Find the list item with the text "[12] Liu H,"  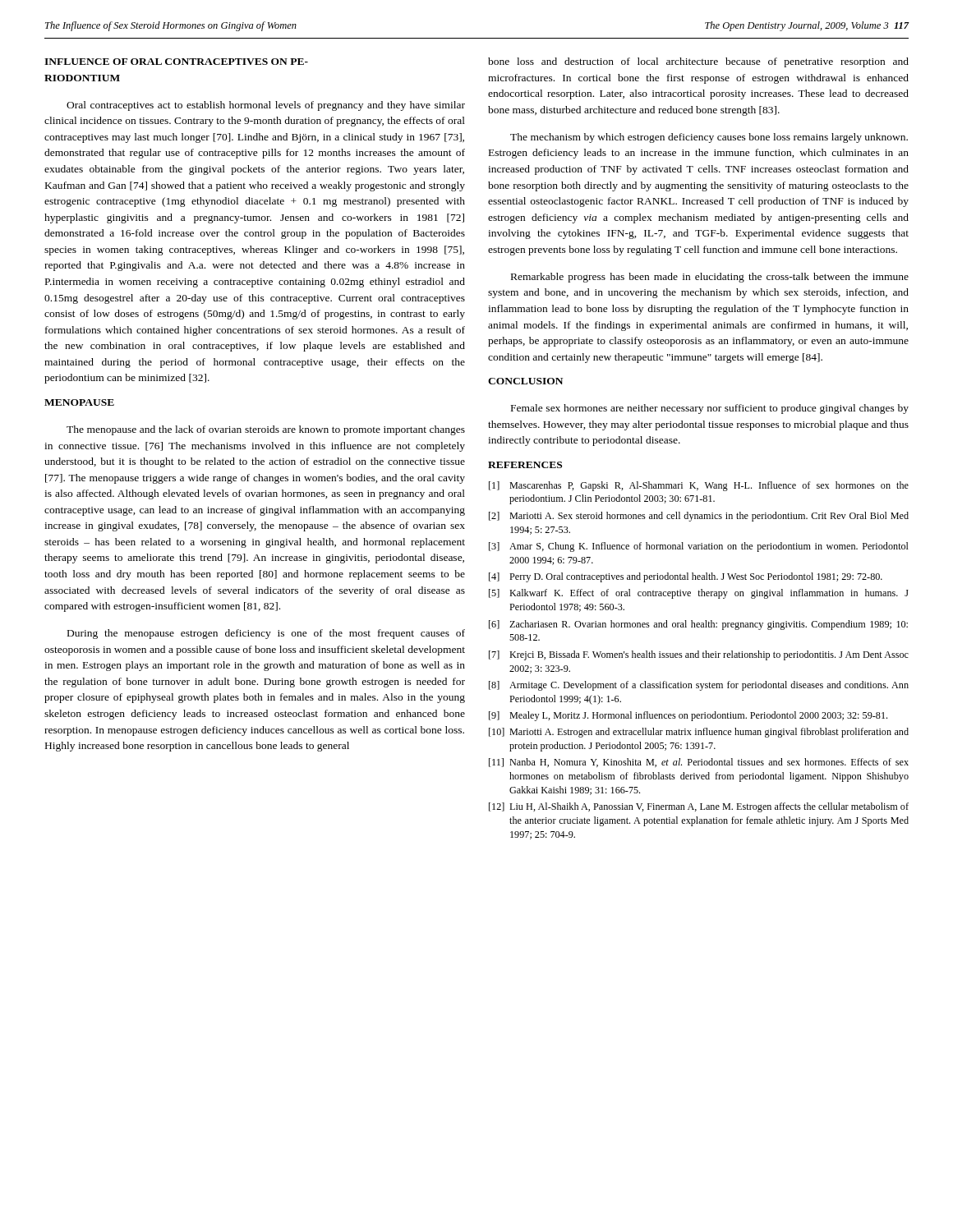pos(698,821)
